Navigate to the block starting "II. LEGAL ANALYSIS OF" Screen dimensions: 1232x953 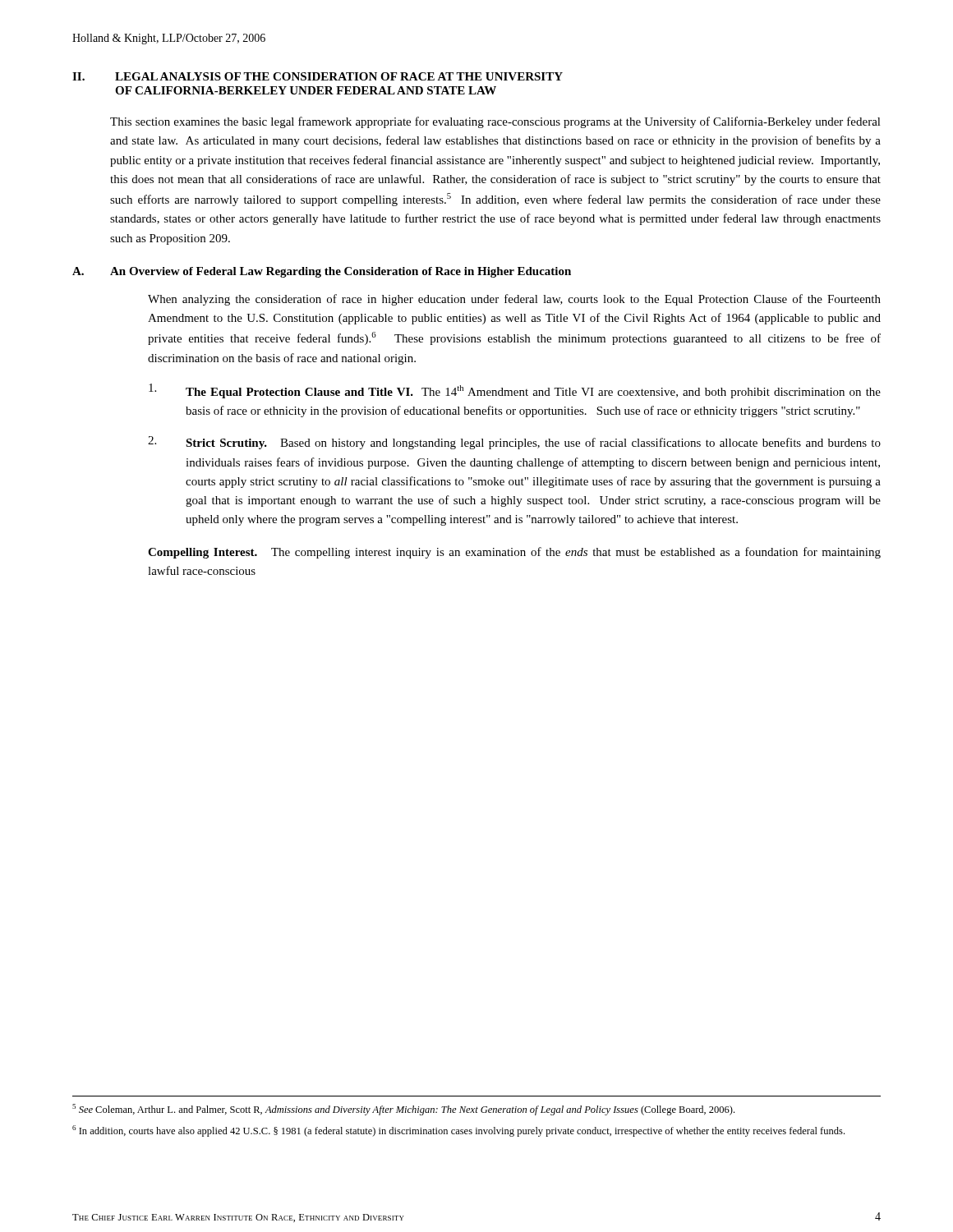point(318,84)
